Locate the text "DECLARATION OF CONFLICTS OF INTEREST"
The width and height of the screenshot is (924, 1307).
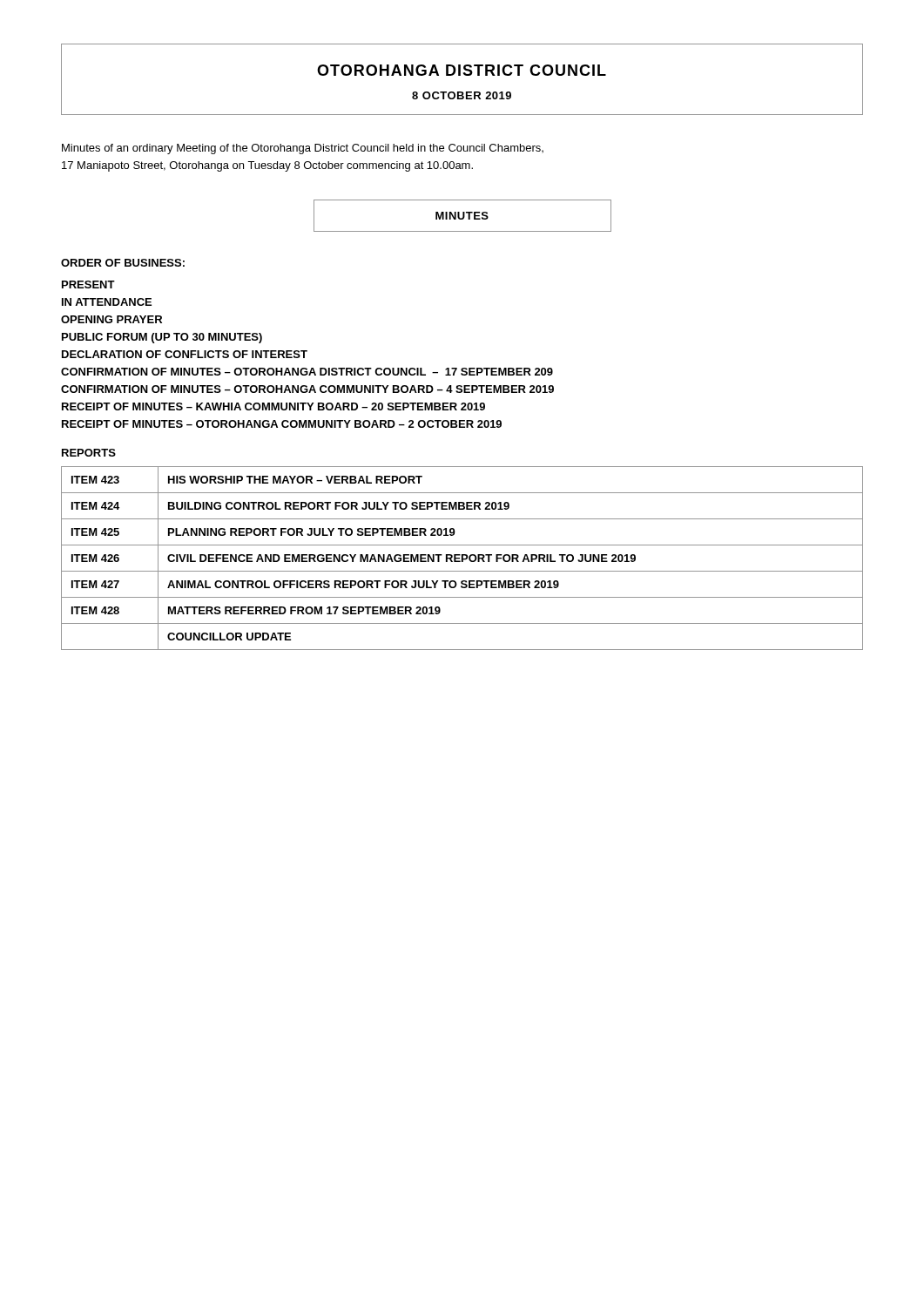point(184,354)
